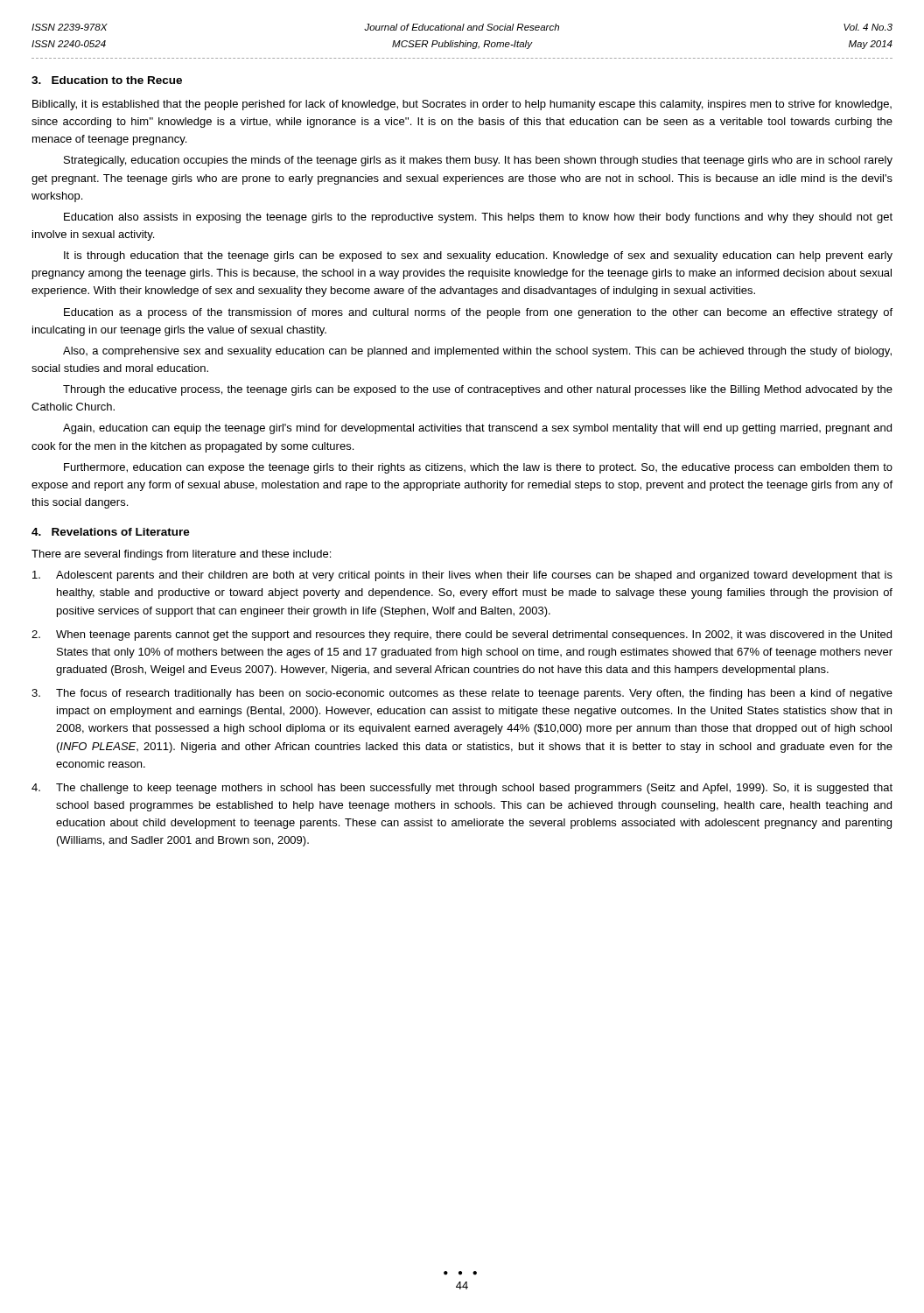This screenshot has height=1313, width=924.
Task: Find the section header that reads "3. Education to the"
Action: 107,80
